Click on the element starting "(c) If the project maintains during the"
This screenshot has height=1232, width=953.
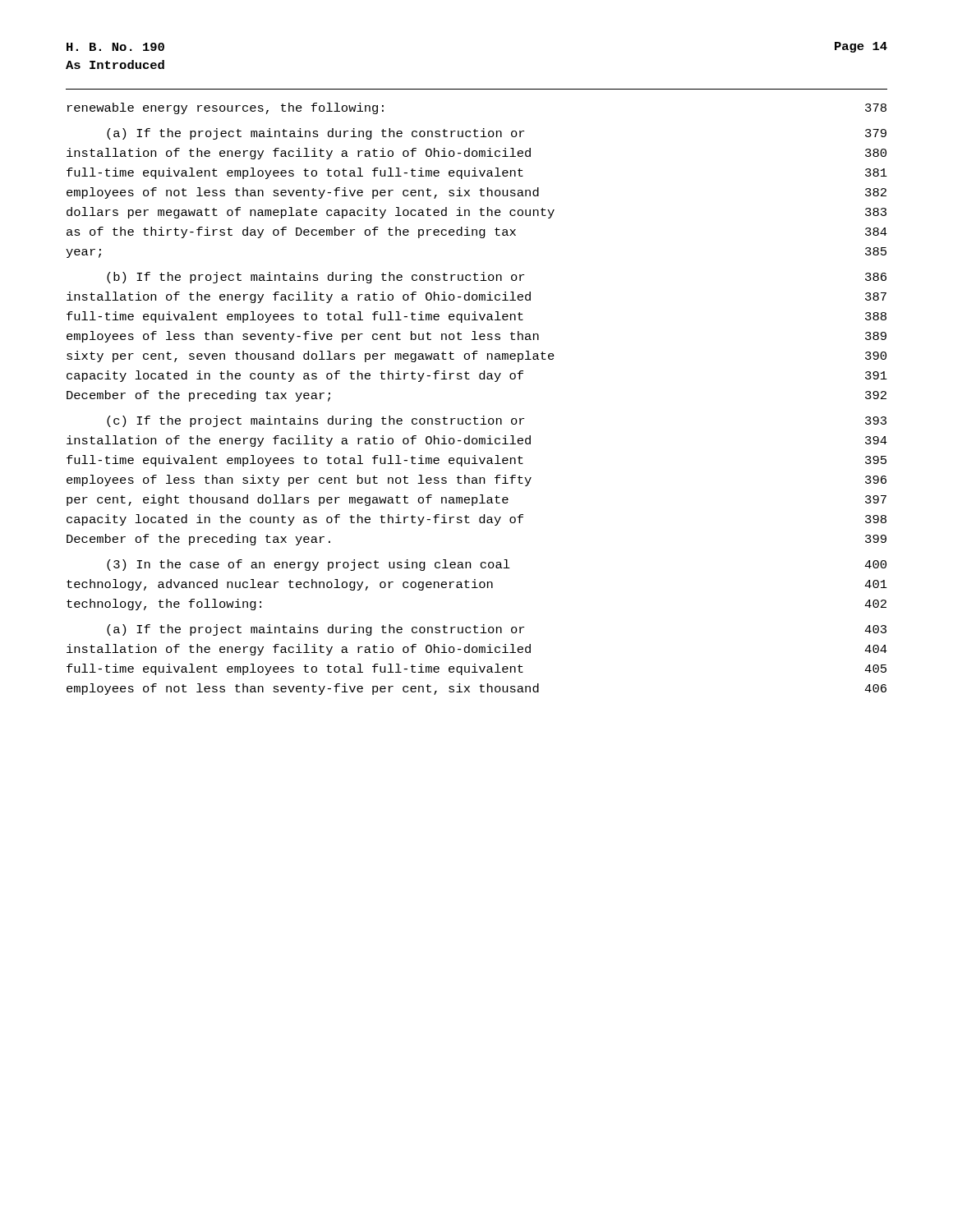[476, 481]
